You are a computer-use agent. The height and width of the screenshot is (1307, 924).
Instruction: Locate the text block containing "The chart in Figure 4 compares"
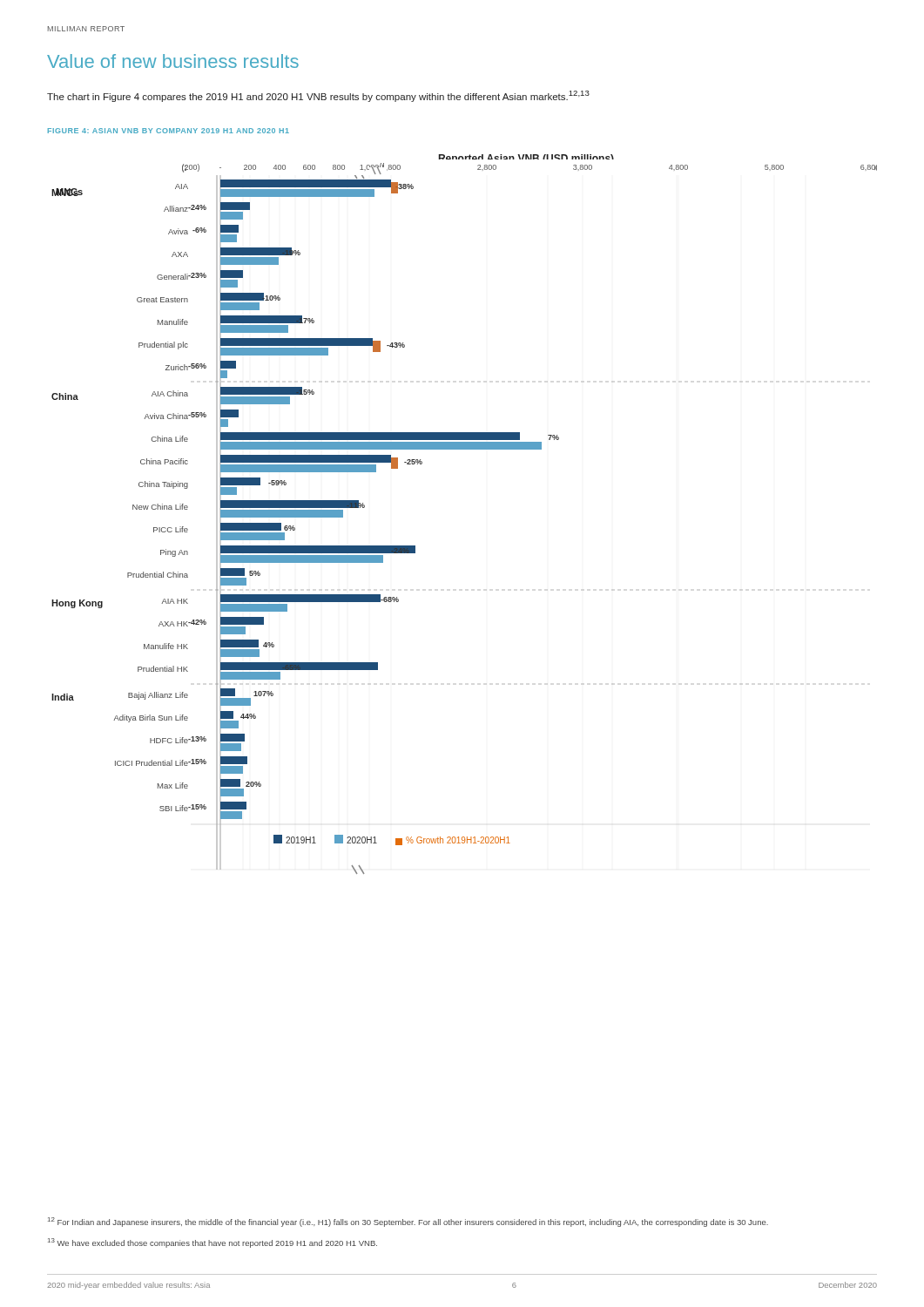coord(318,95)
